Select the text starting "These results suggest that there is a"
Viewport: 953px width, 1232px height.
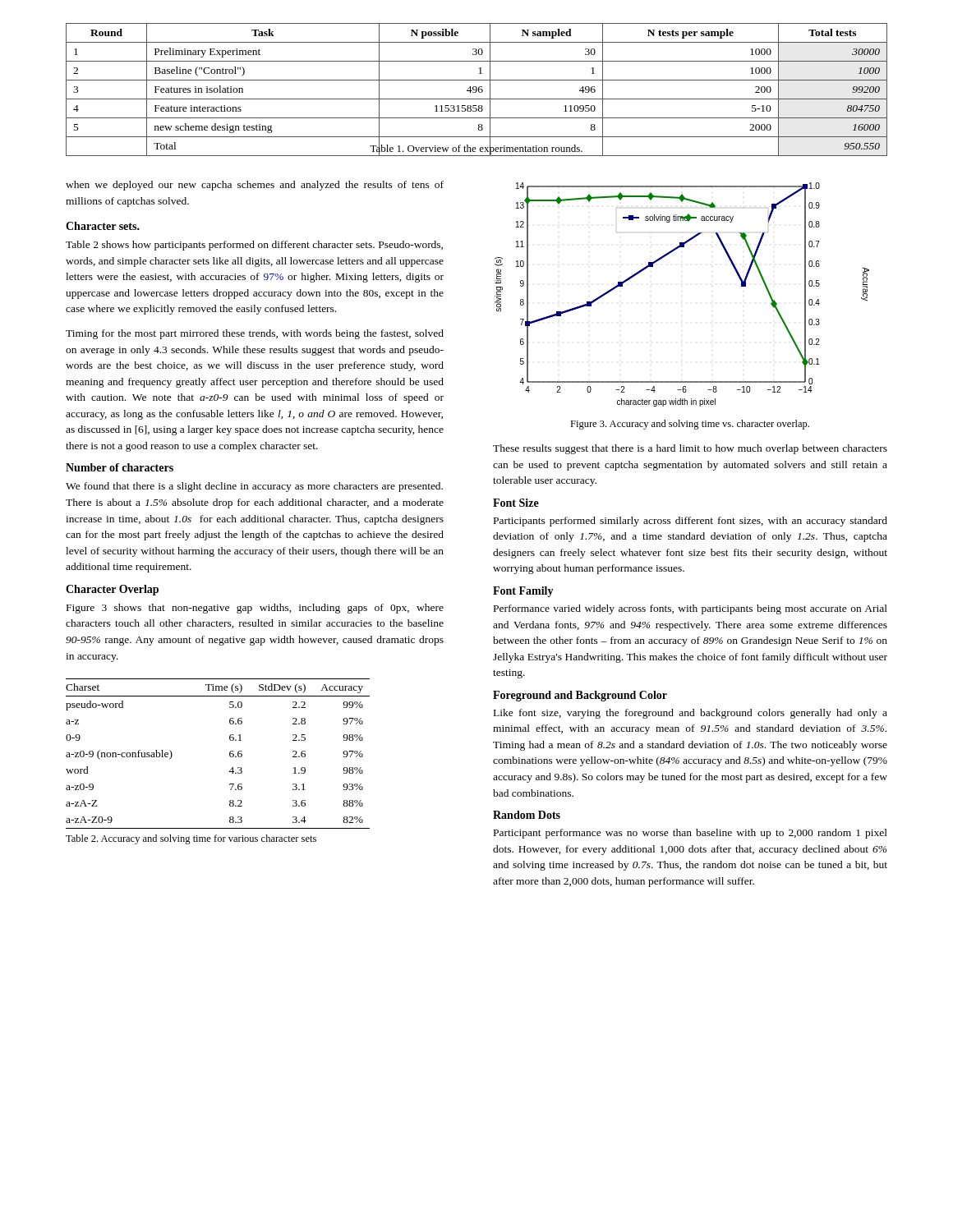pyautogui.click(x=690, y=464)
